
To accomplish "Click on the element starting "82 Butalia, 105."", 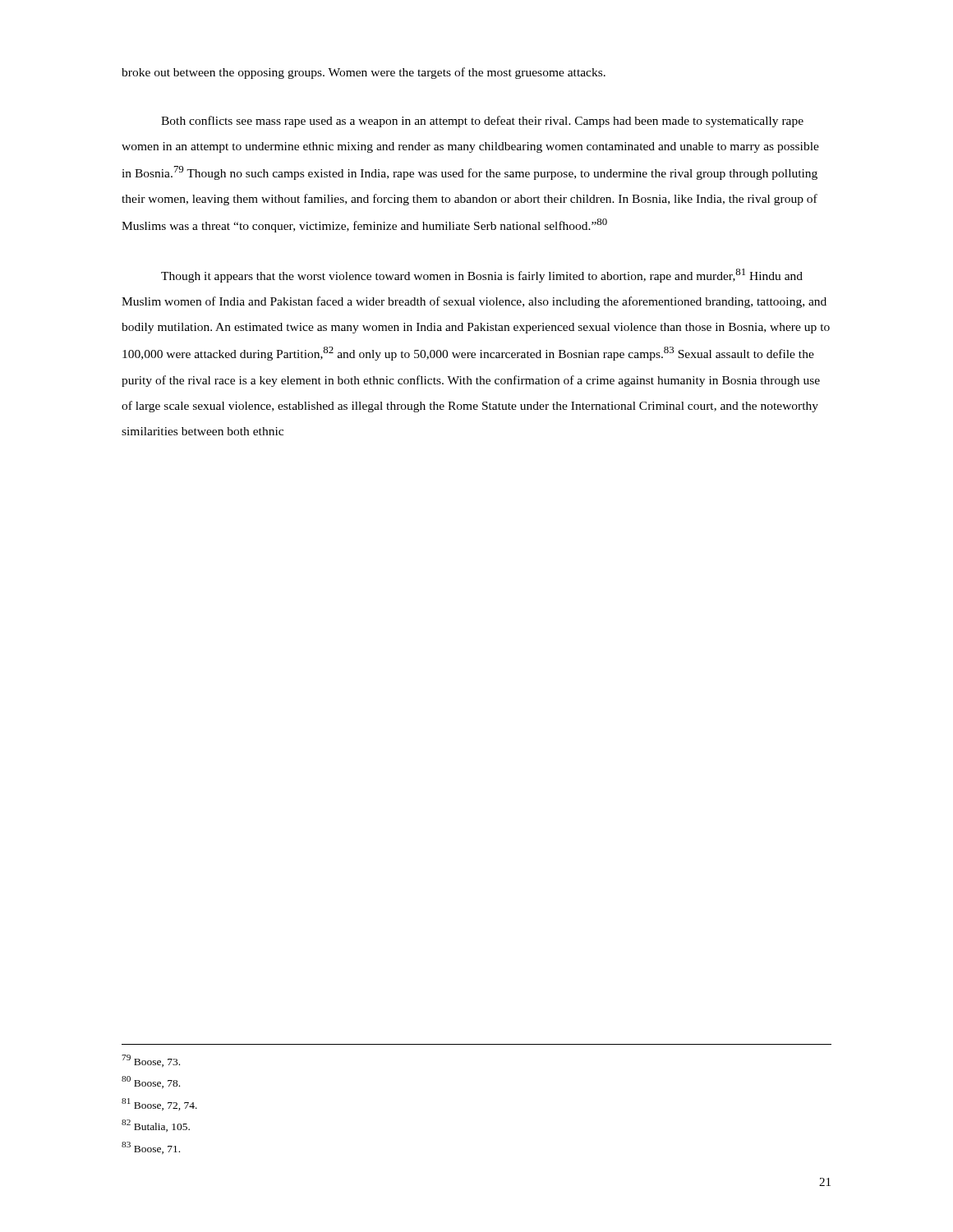I will (156, 1126).
